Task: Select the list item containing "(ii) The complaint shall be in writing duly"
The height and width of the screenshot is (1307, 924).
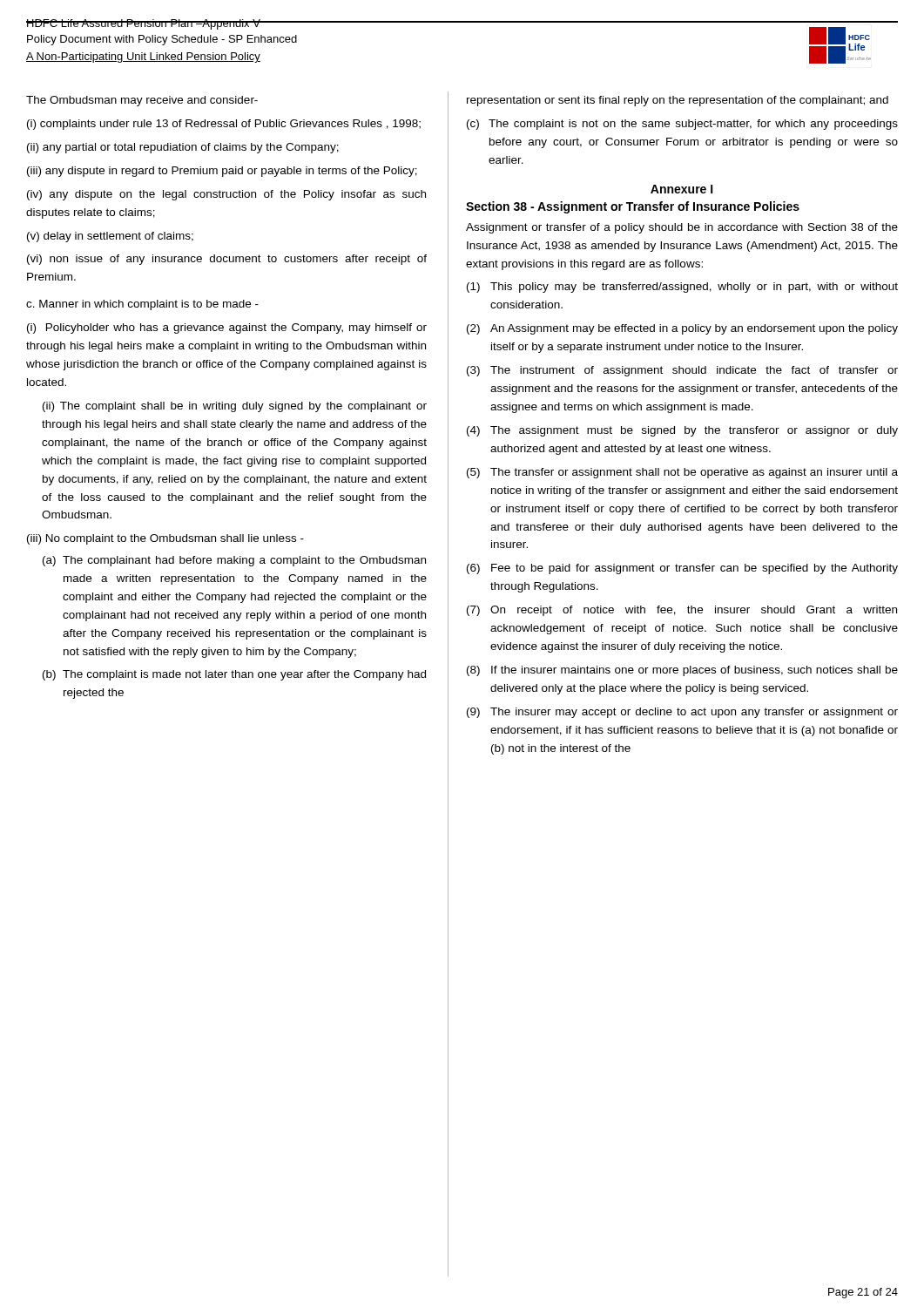Action: click(234, 460)
